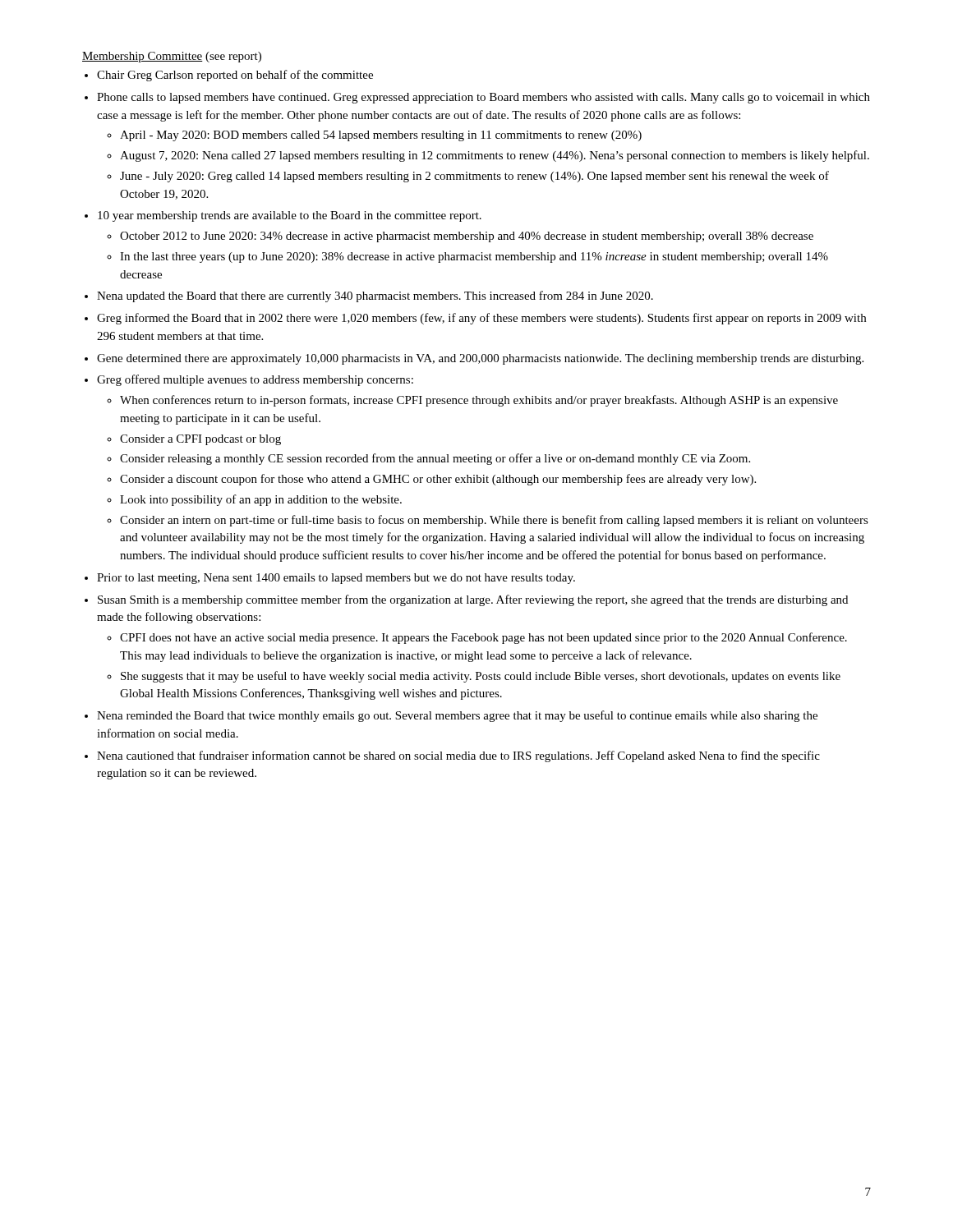Click on the list item that reads "Nena updated the Board that there are currently"
This screenshot has width=953, height=1232.
375,296
